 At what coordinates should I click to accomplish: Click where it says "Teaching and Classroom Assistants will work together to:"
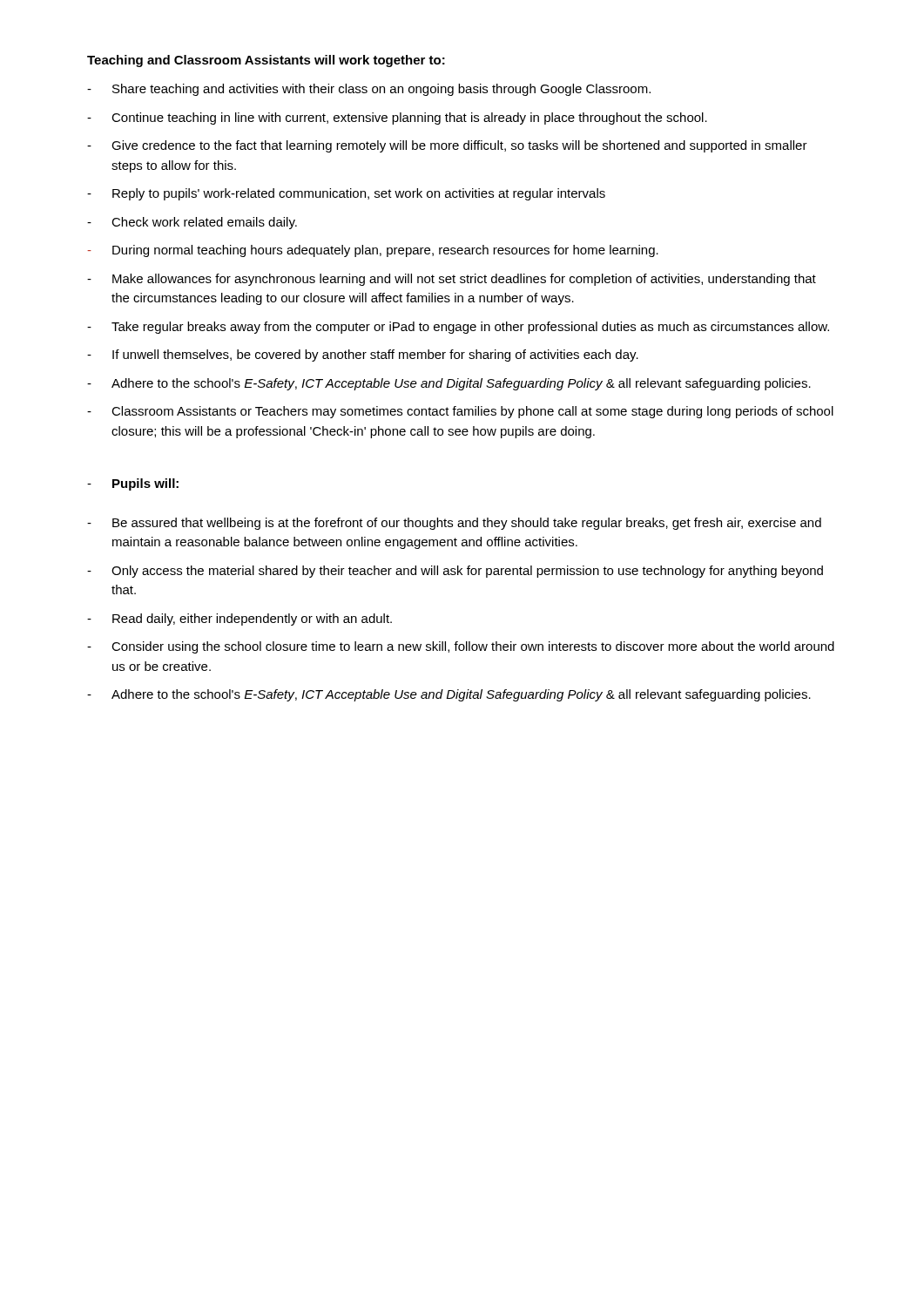click(x=266, y=60)
